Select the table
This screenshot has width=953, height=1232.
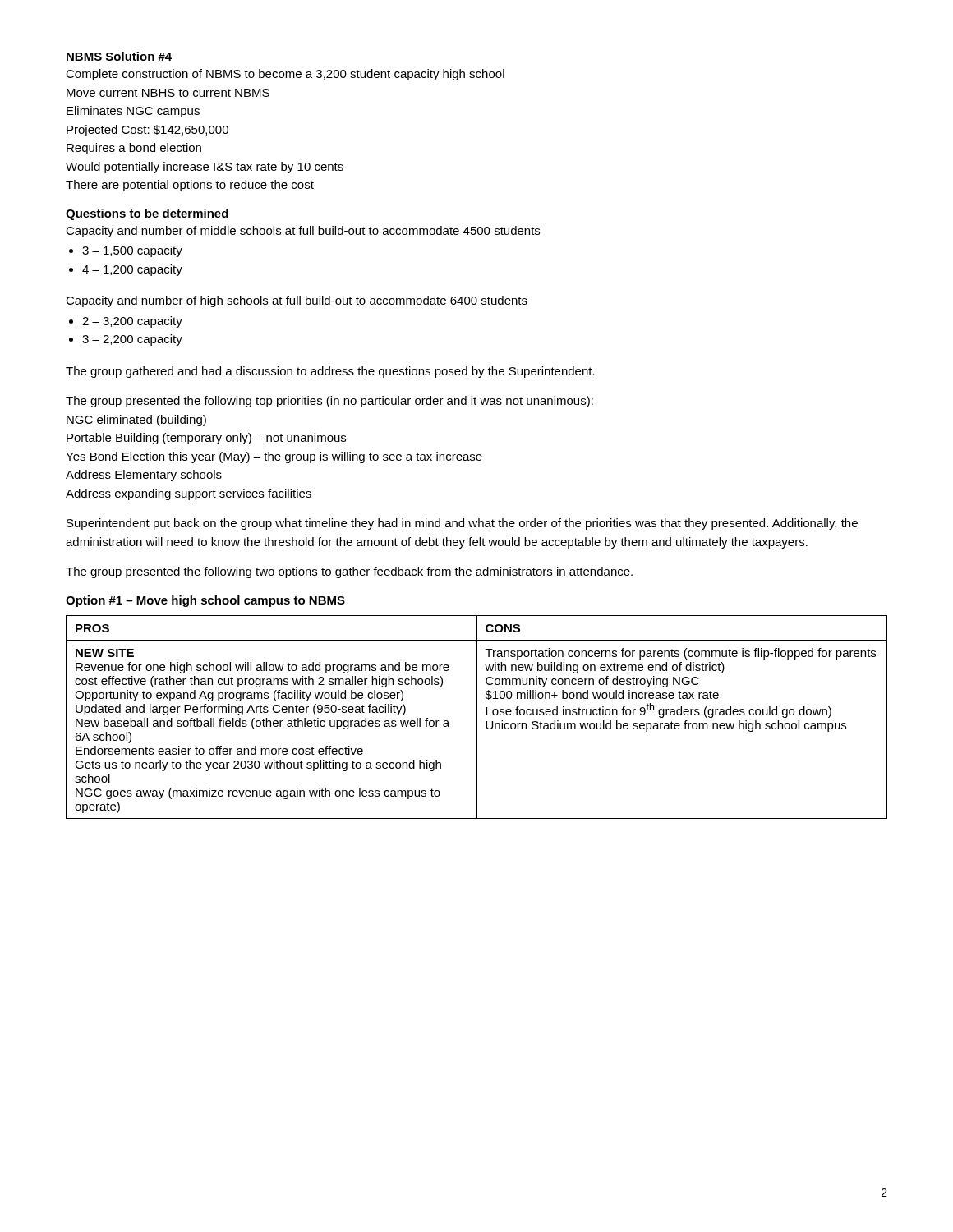[x=476, y=717]
